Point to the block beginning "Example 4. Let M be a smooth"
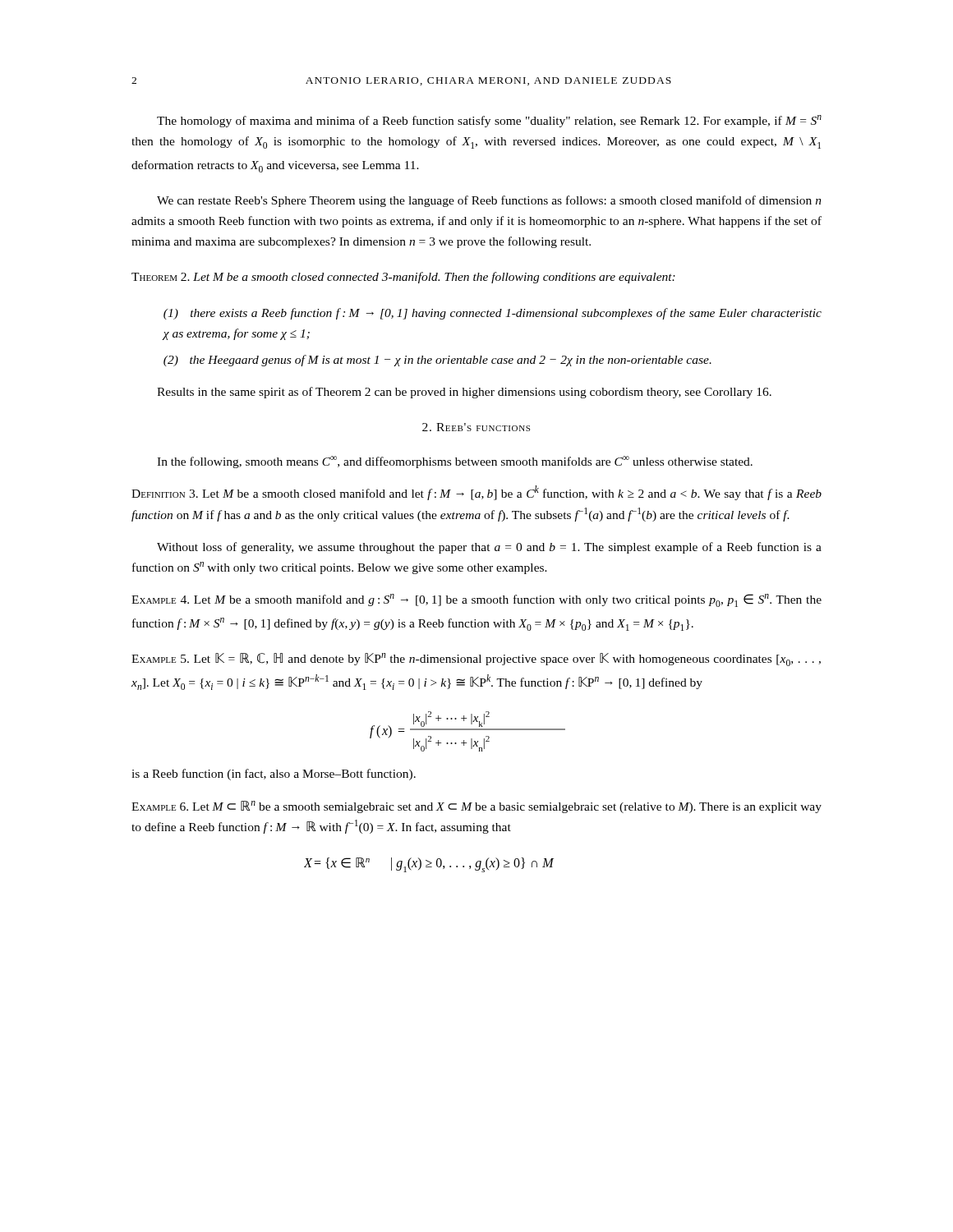The width and height of the screenshot is (953, 1232). click(x=476, y=613)
